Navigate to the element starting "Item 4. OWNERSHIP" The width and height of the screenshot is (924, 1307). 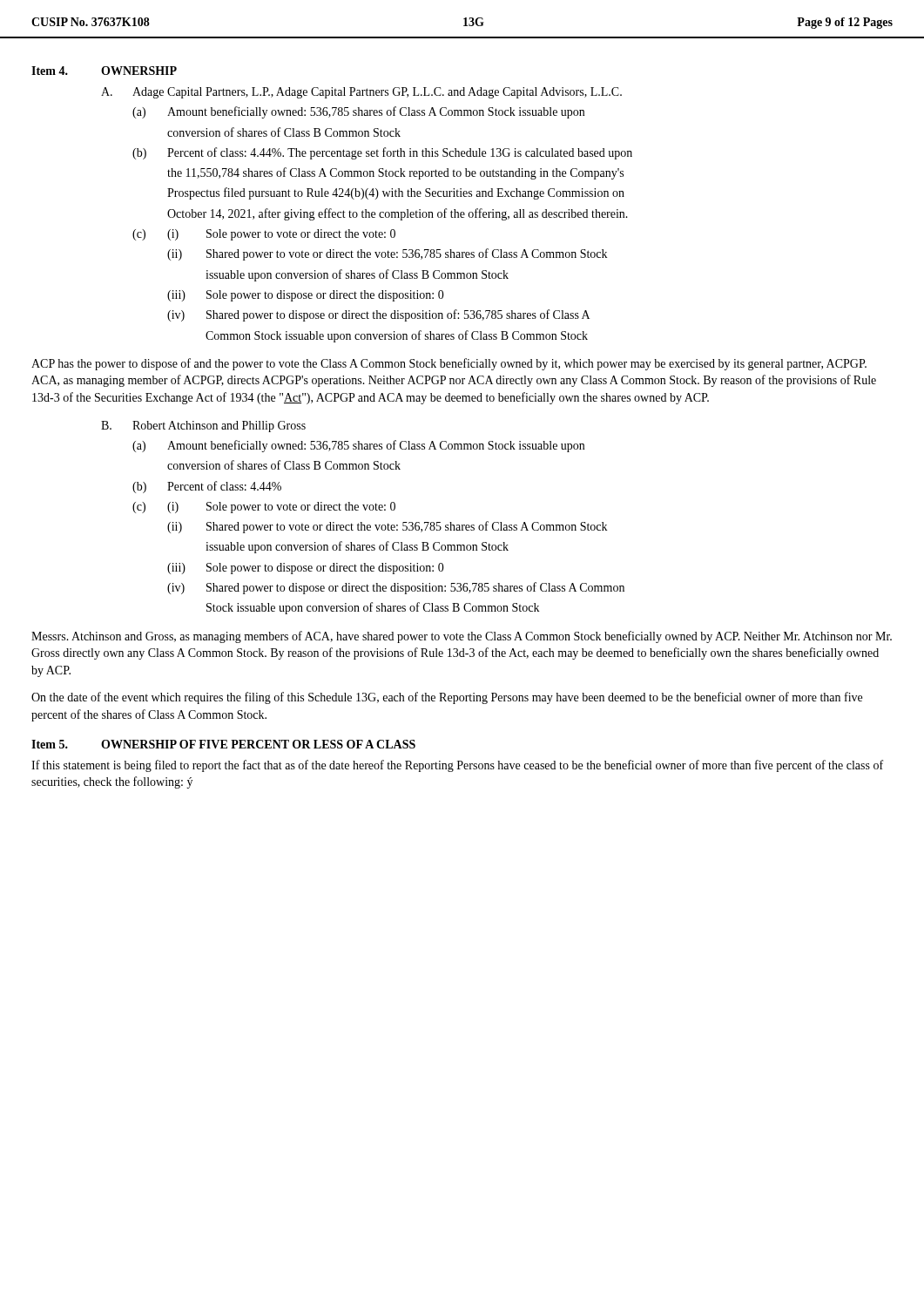[104, 71]
